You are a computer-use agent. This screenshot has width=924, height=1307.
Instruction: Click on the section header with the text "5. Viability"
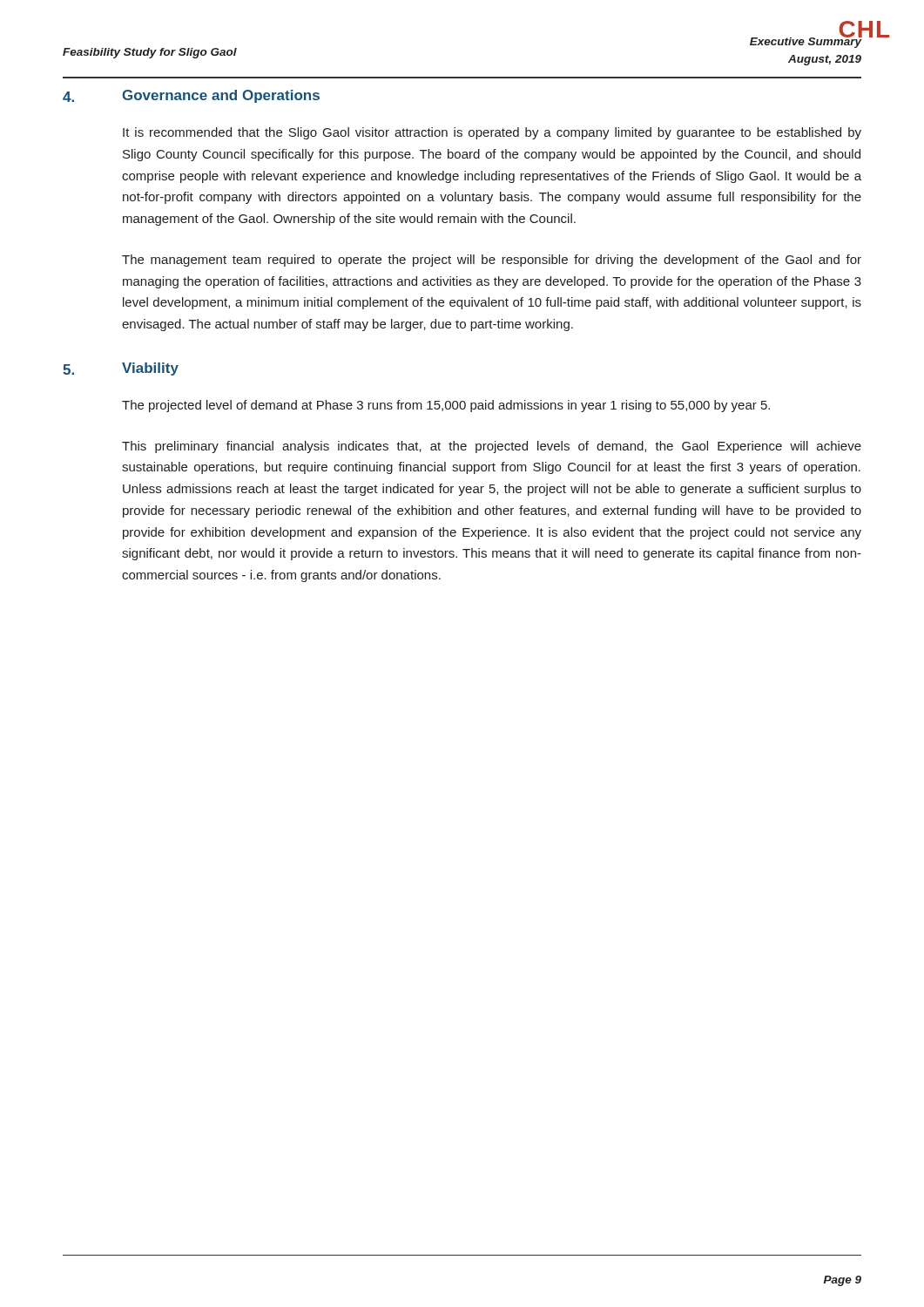click(x=121, y=369)
